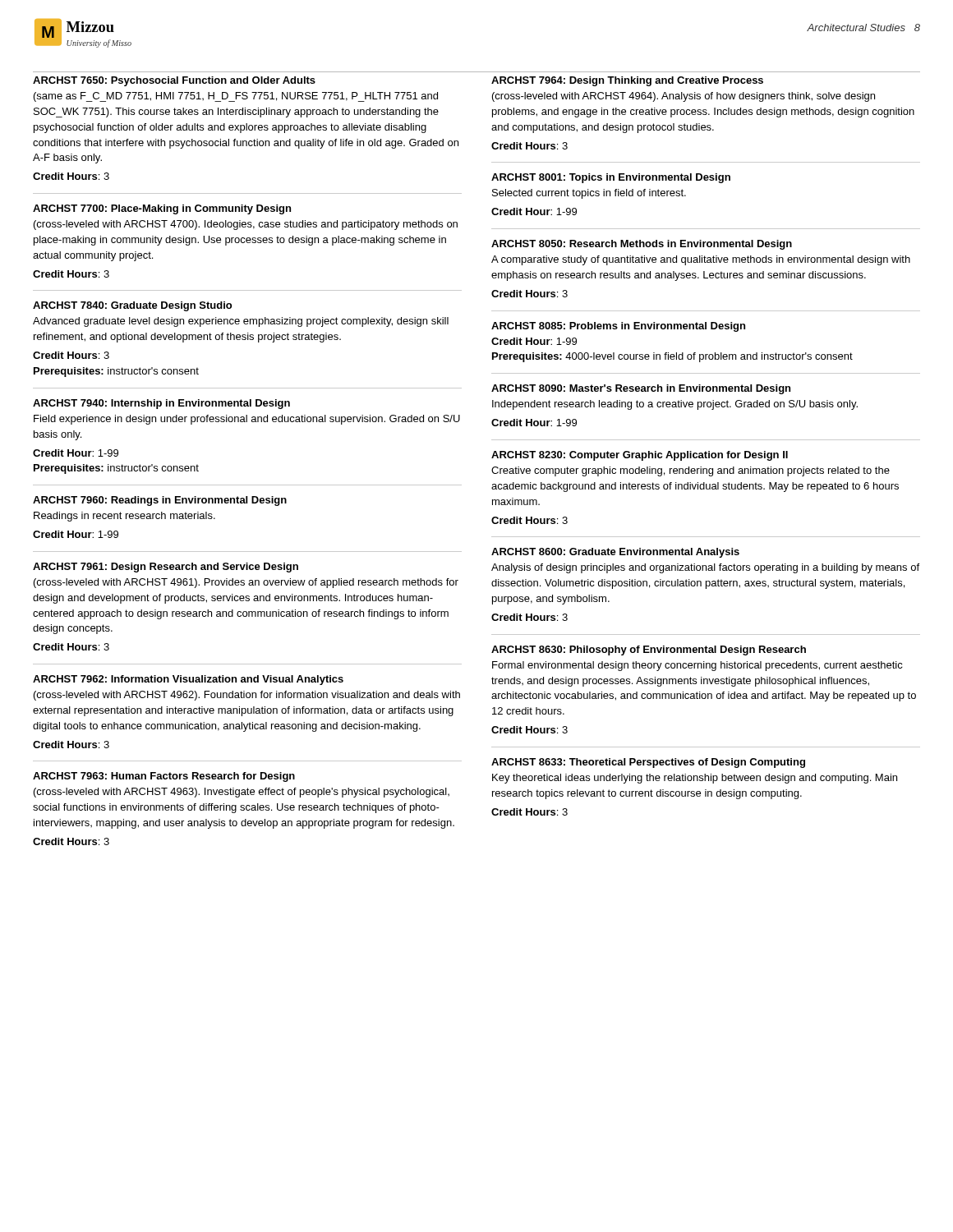Locate the logo

point(82,39)
